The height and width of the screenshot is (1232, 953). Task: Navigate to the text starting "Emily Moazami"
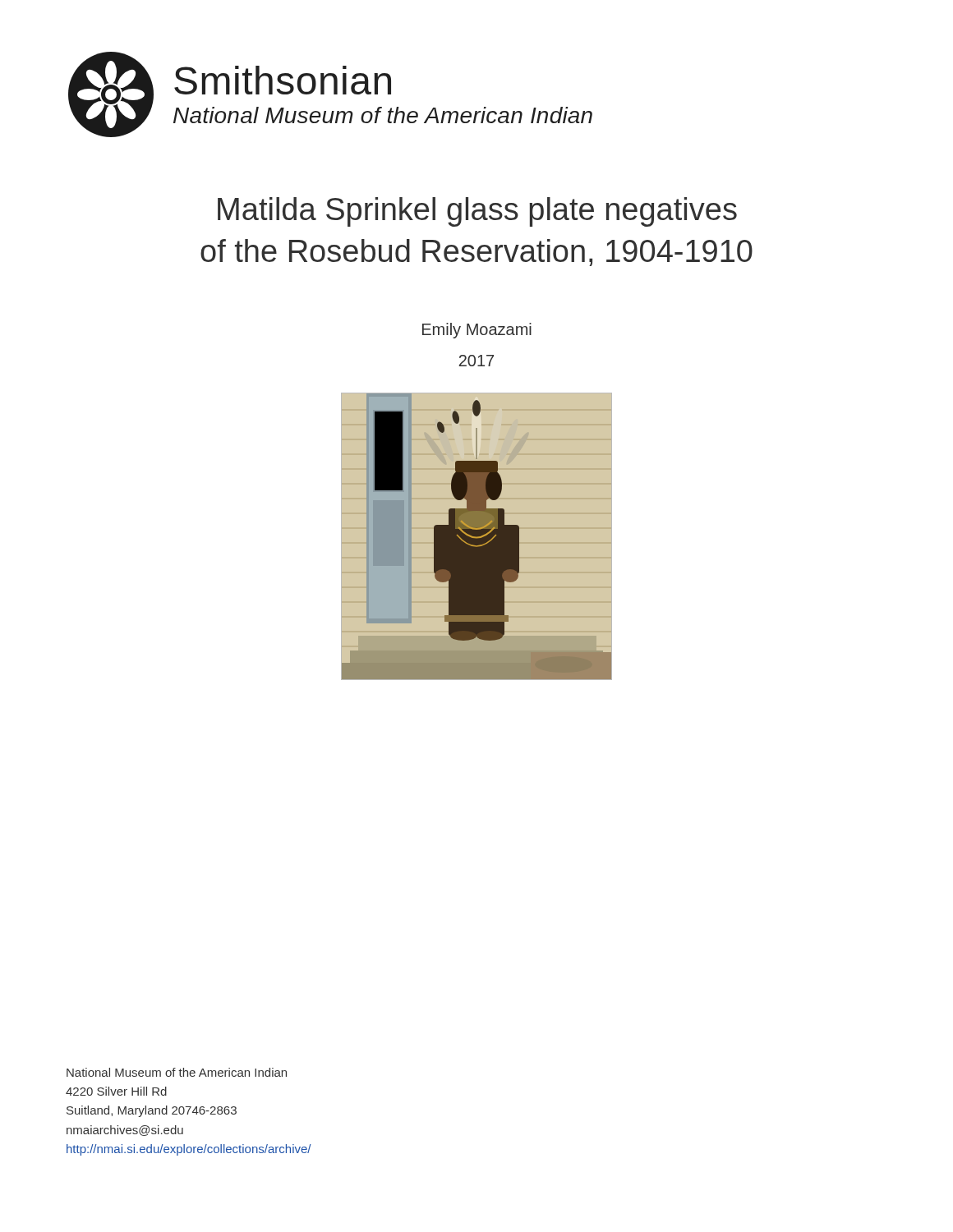point(476,330)
